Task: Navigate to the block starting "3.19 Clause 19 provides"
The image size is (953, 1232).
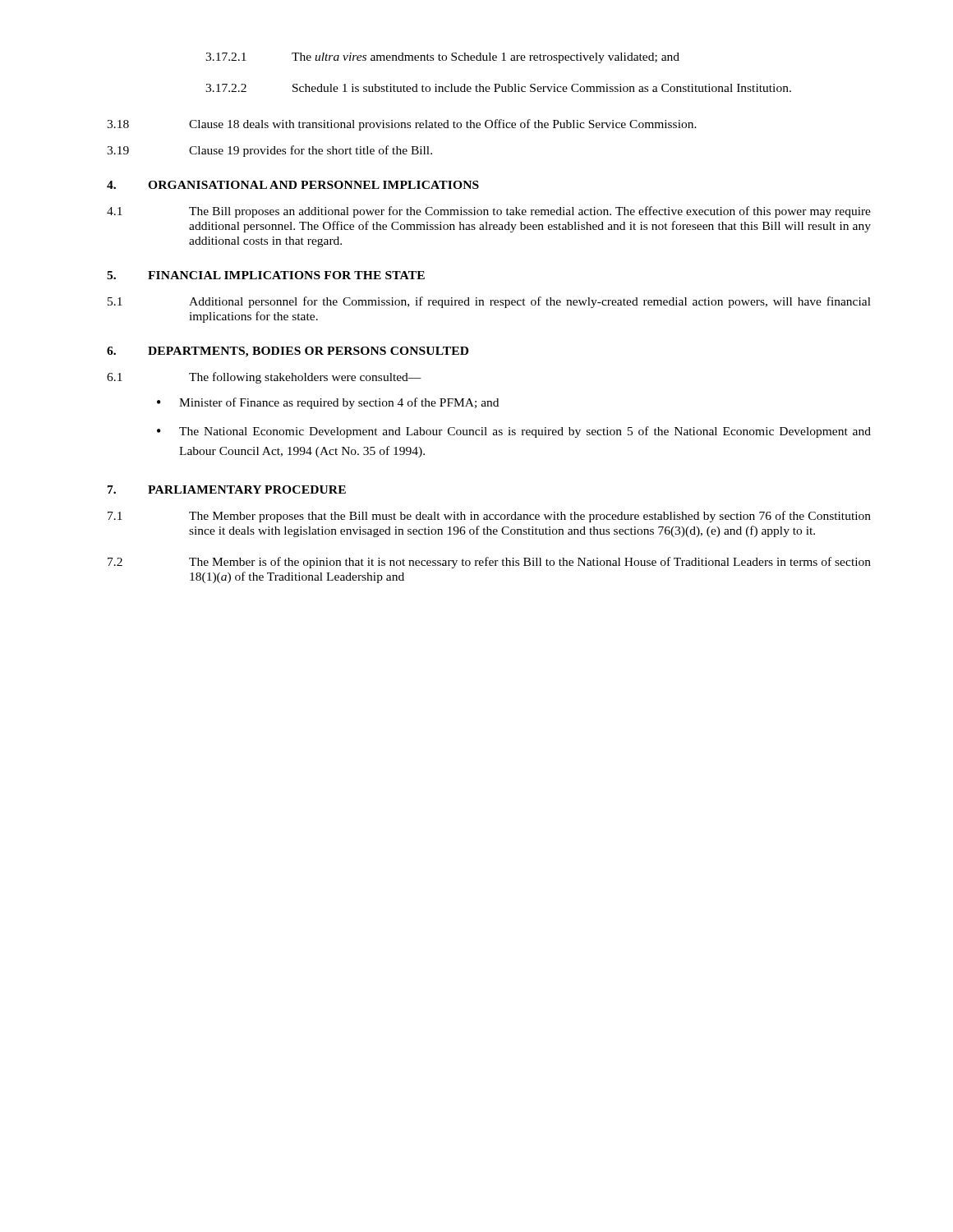Action: pyautogui.click(x=269, y=151)
